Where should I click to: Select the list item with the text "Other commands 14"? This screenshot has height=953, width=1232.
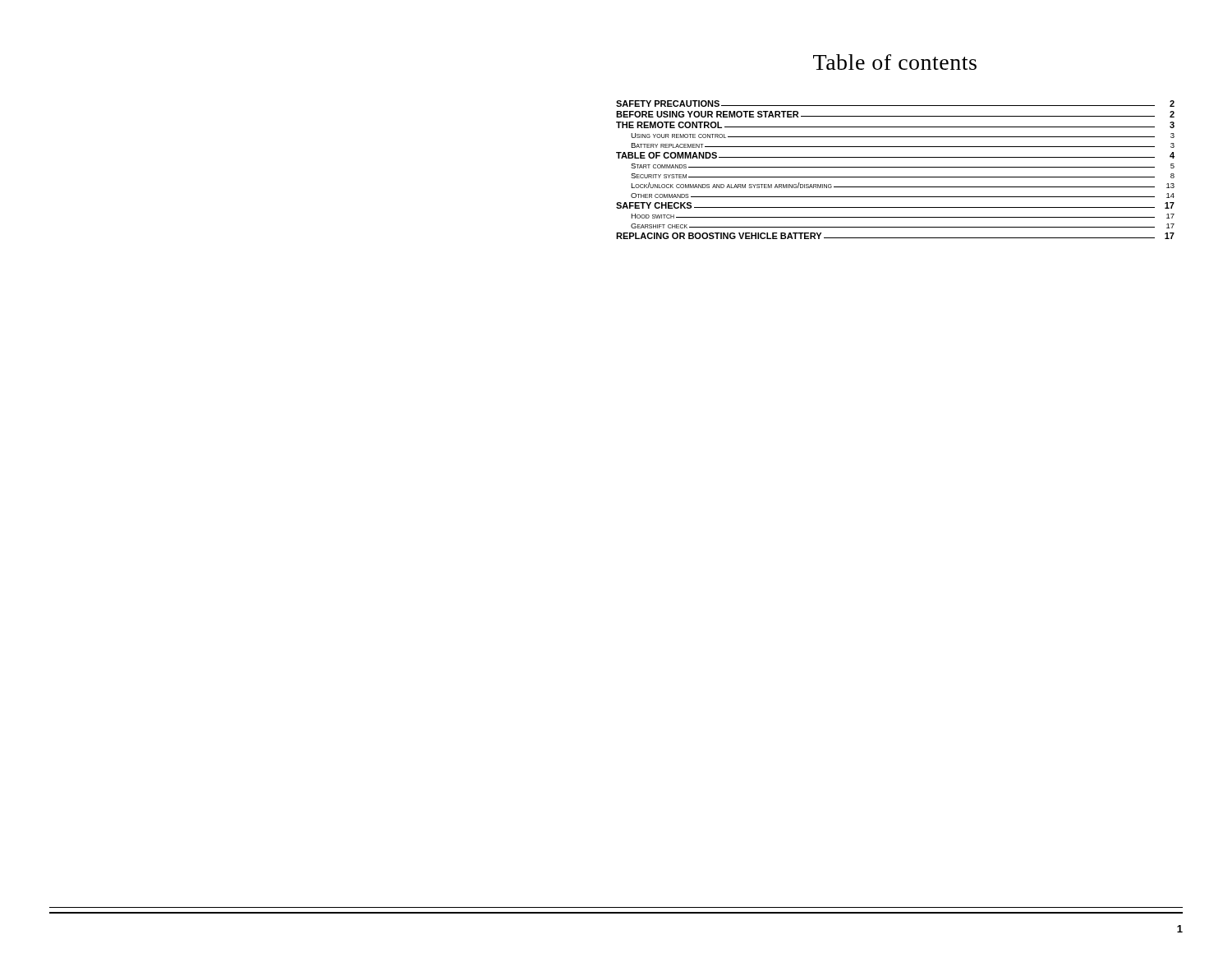(895, 195)
